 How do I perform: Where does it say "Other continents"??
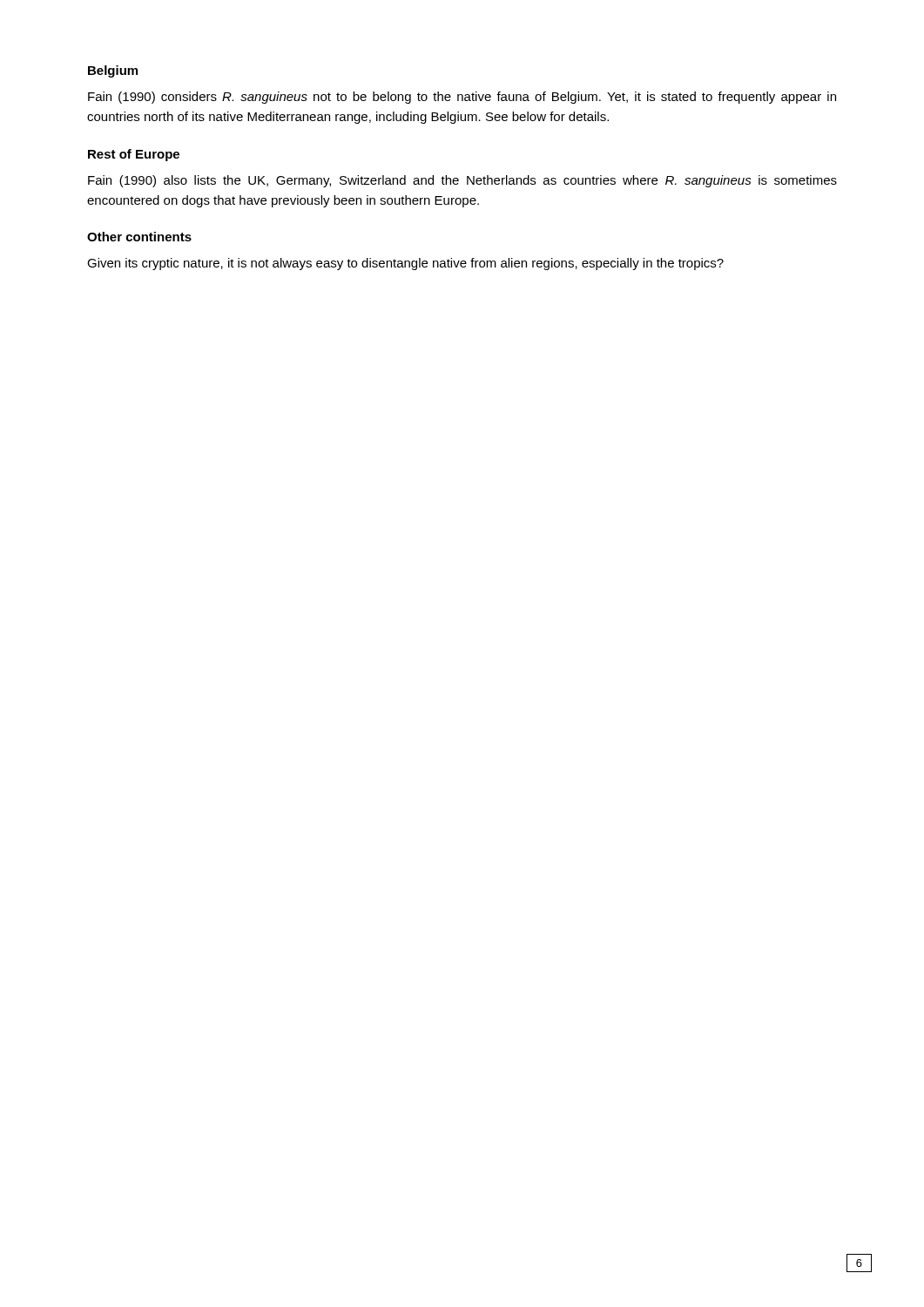coord(139,237)
